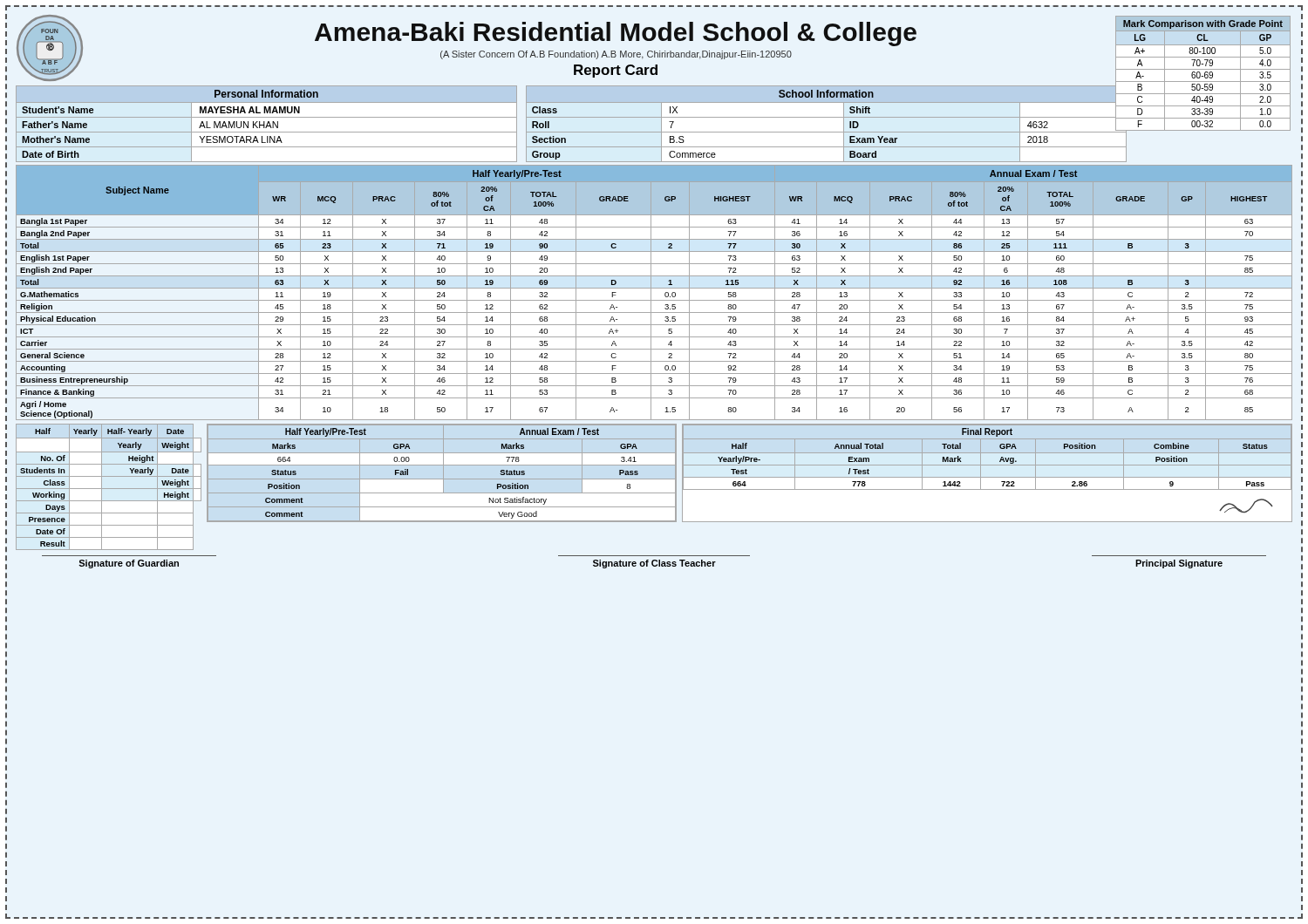Find the table that mentions "80% of tot"
Screen dimensions: 924x1308
click(654, 292)
